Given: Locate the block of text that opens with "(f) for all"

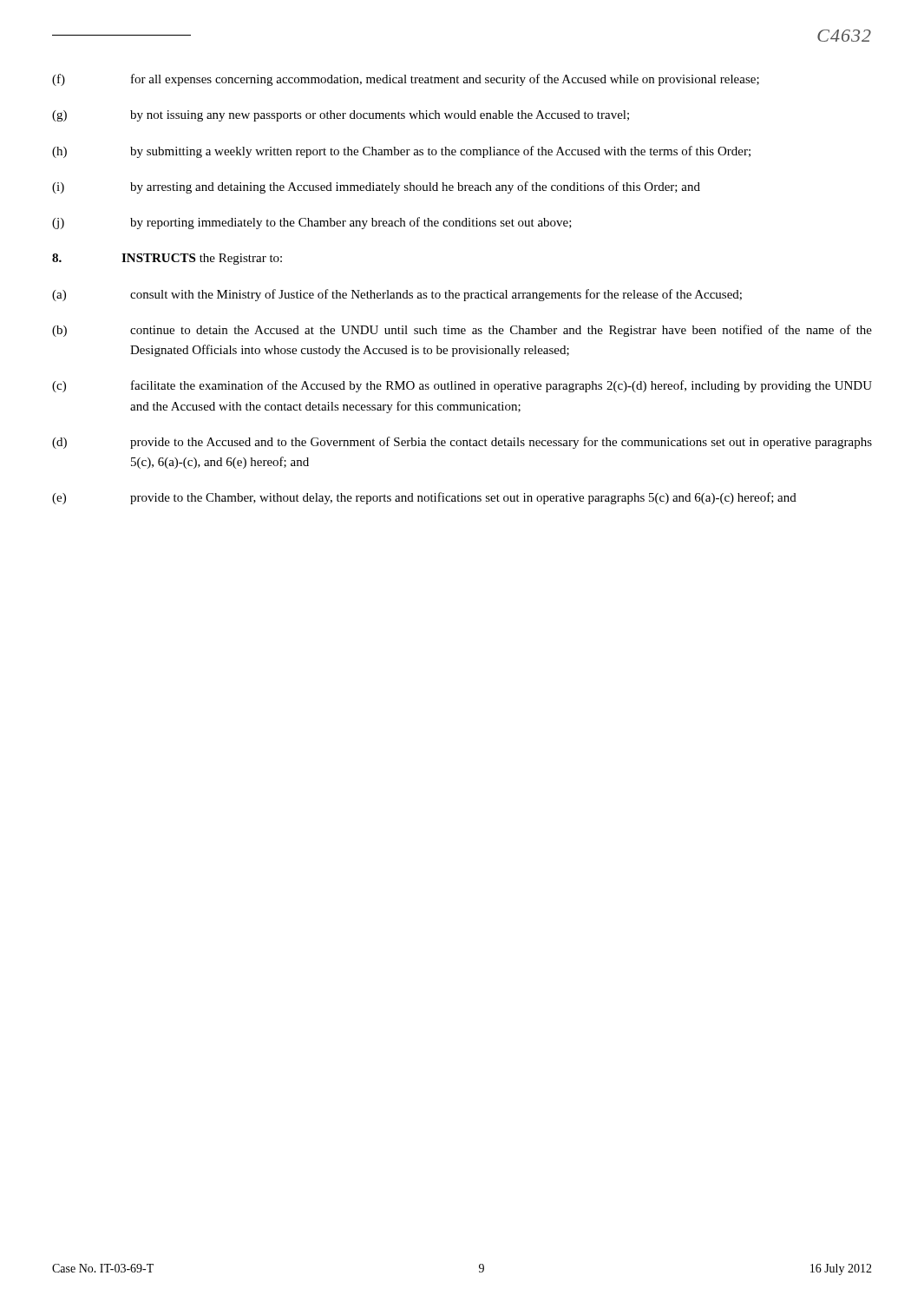Looking at the screenshot, I should pyautogui.click(x=462, y=79).
